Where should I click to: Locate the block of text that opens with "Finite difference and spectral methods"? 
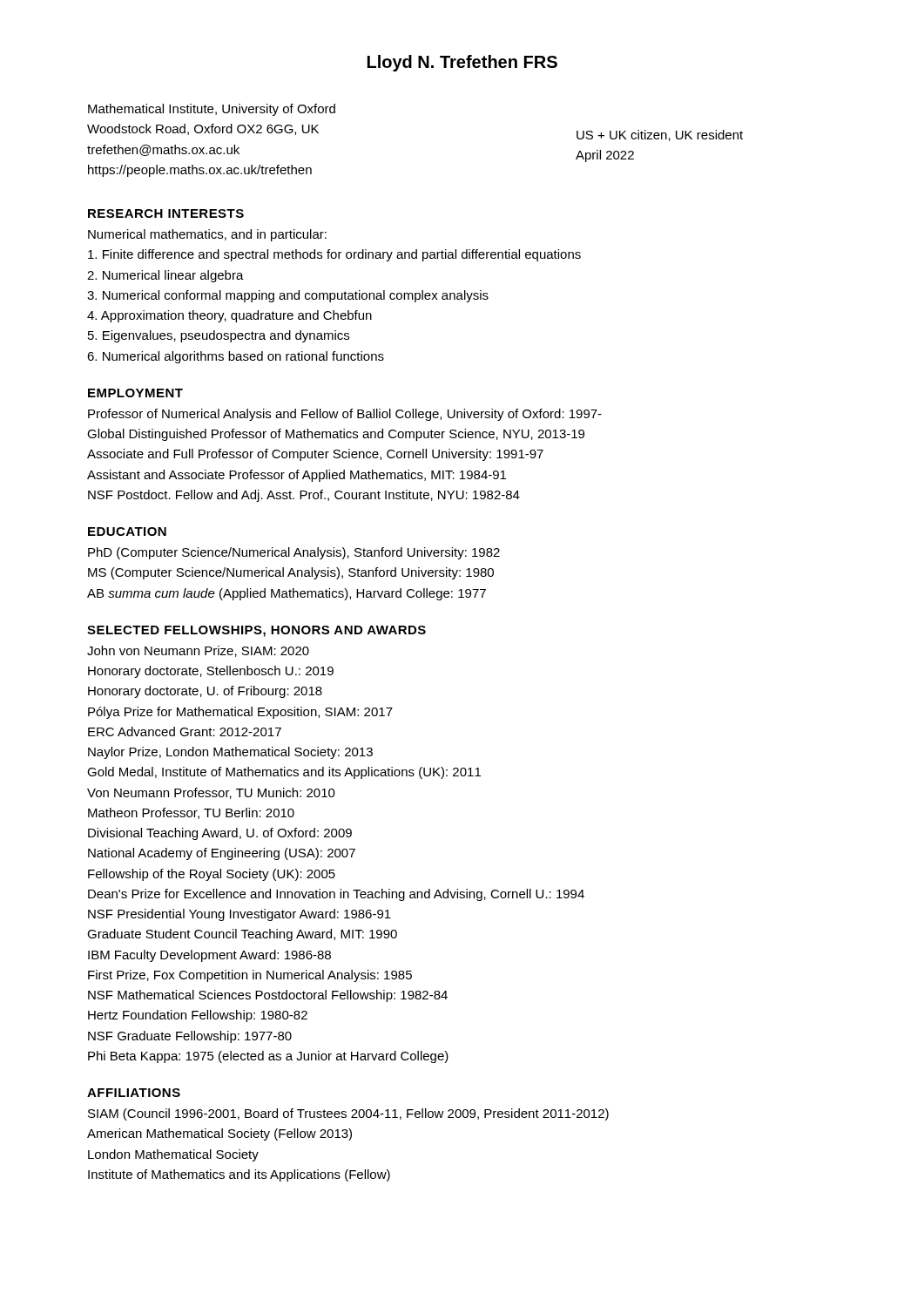tap(334, 254)
